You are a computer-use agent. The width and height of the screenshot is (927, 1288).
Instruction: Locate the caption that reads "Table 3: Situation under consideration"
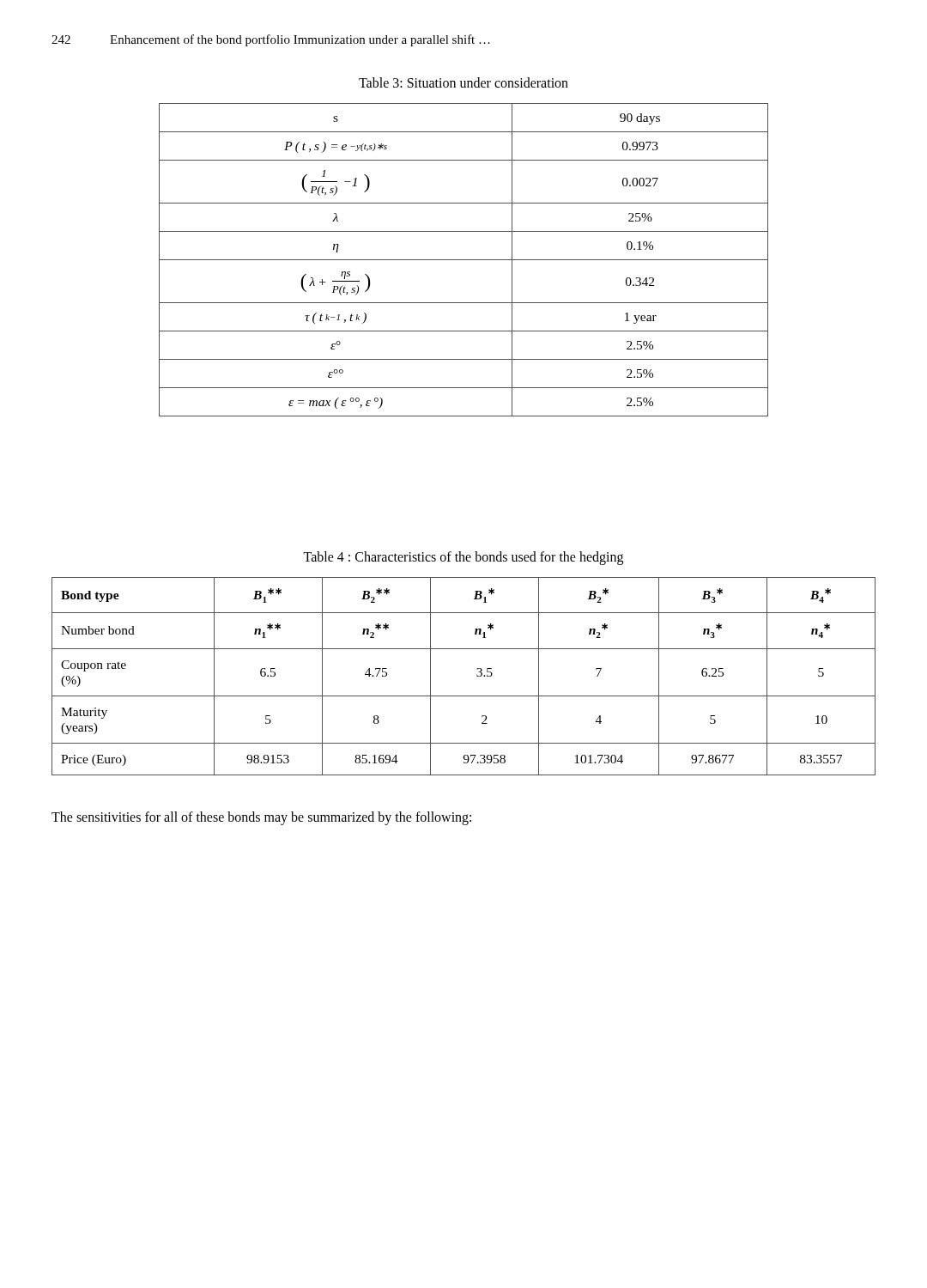464,83
